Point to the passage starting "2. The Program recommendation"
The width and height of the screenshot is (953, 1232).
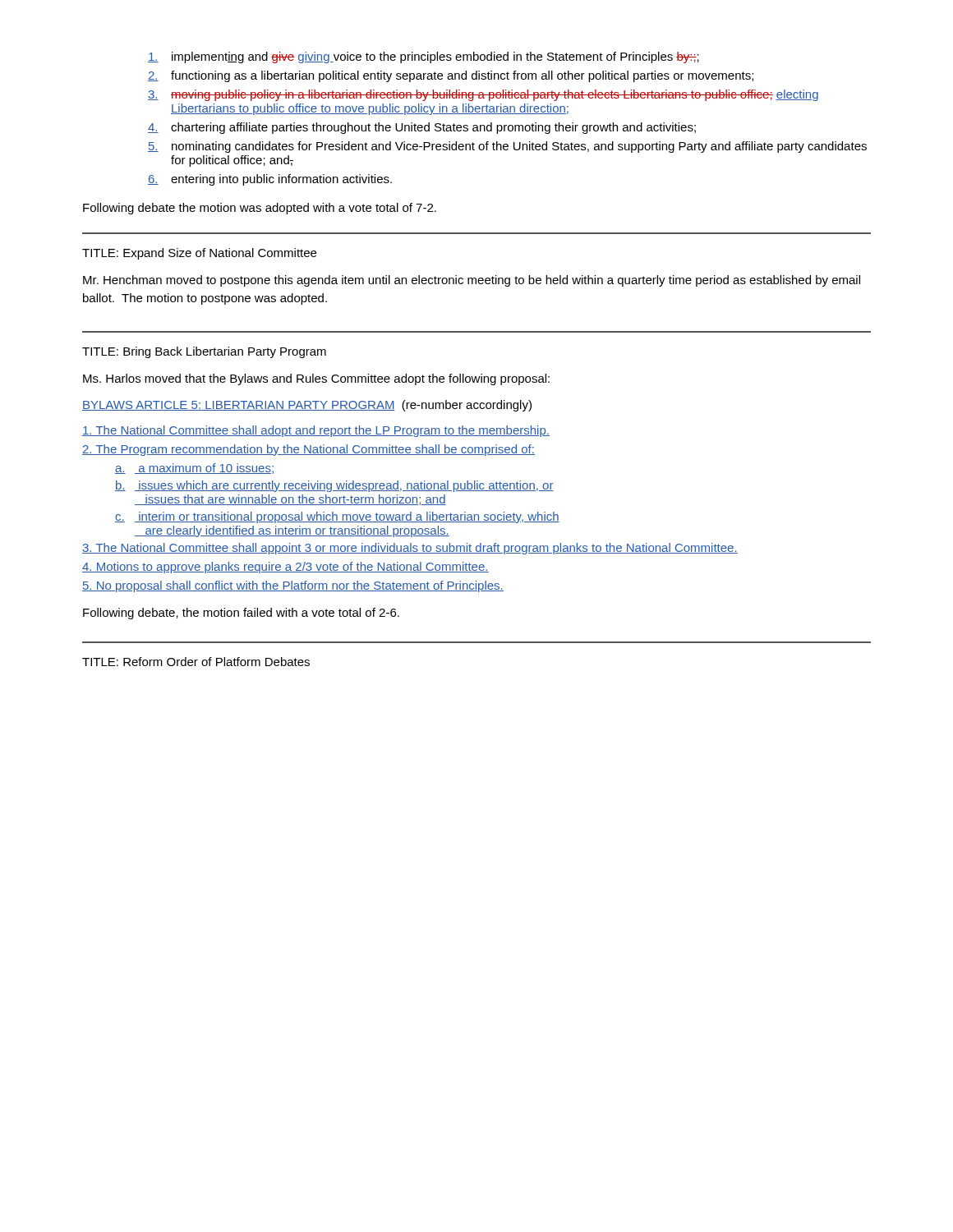pyautogui.click(x=308, y=448)
